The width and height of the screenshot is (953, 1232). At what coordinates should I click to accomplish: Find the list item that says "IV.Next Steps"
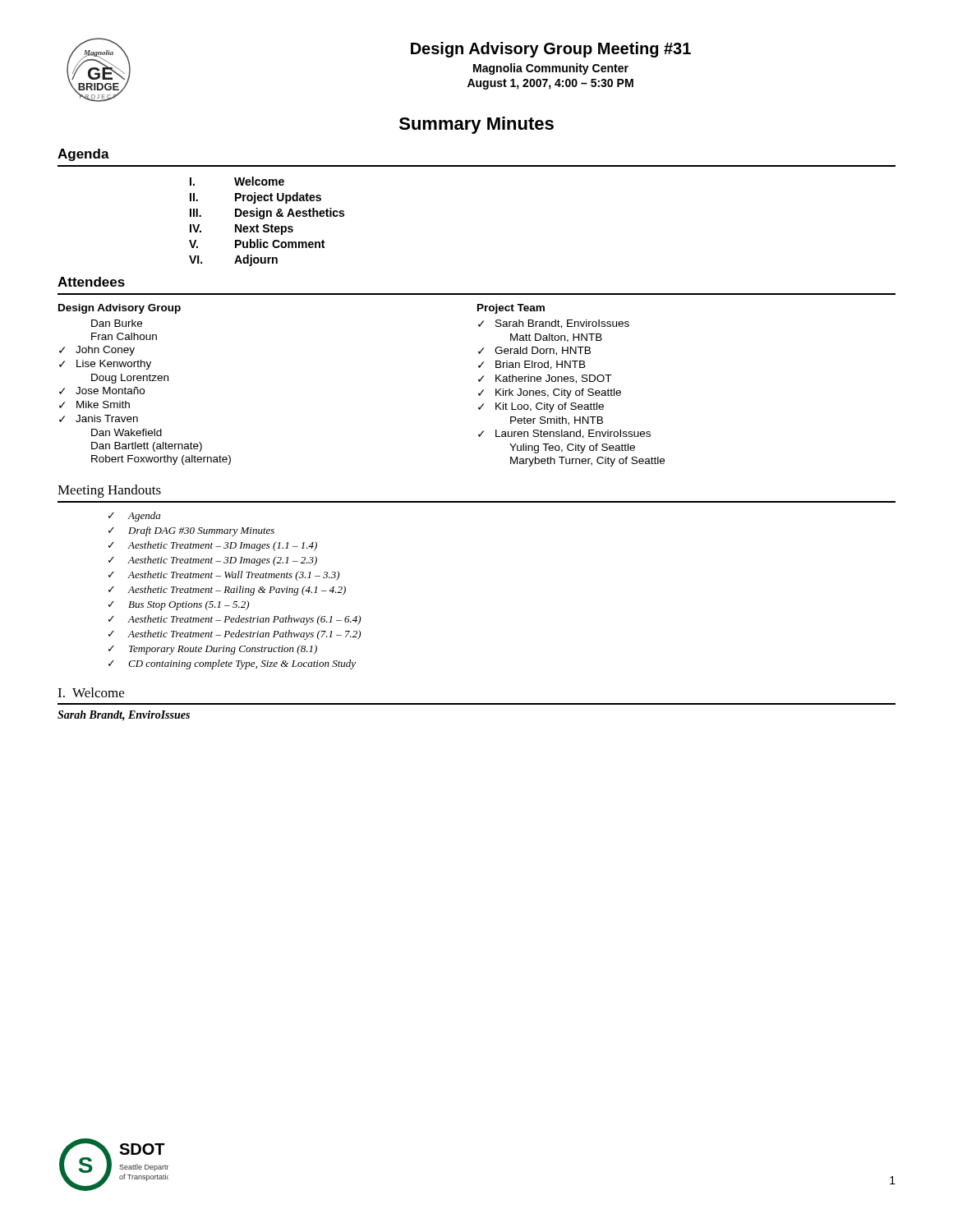pos(241,228)
